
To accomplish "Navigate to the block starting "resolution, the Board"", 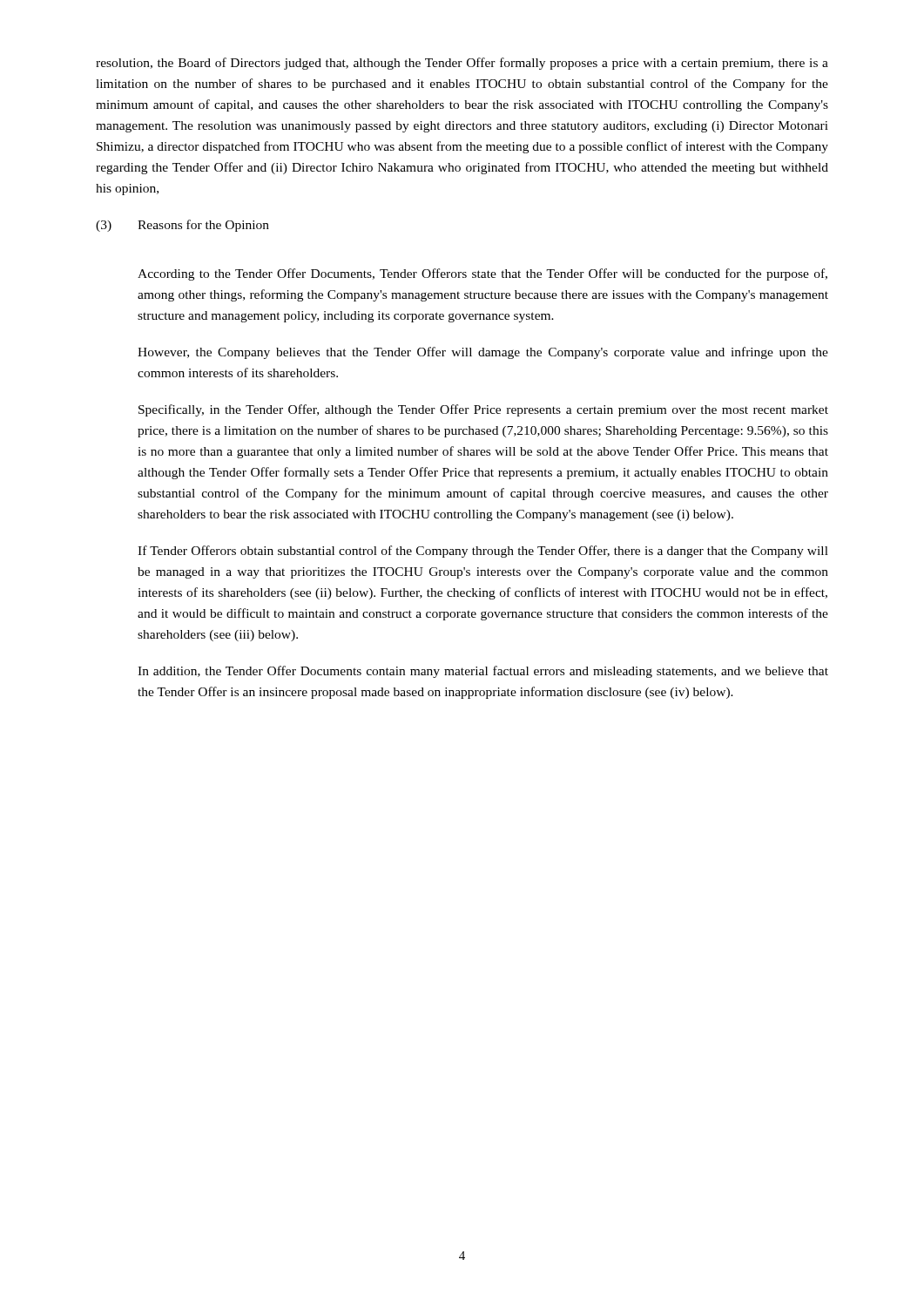I will [462, 125].
